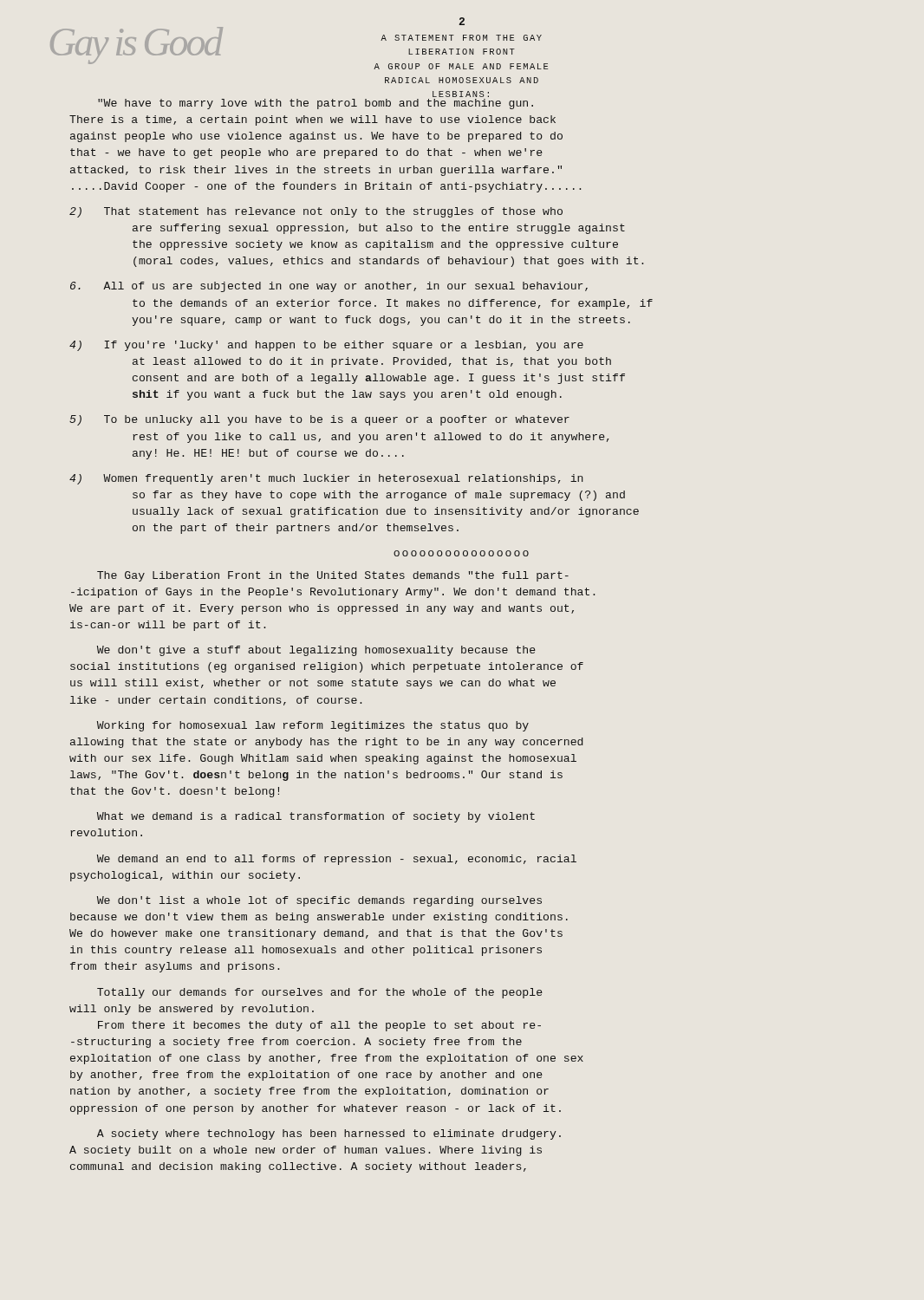The image size is (924, 1300).
Task: Navigate to the block starting "The Gay Liberation Front in the United States"
Action: (x=333, y=600)
